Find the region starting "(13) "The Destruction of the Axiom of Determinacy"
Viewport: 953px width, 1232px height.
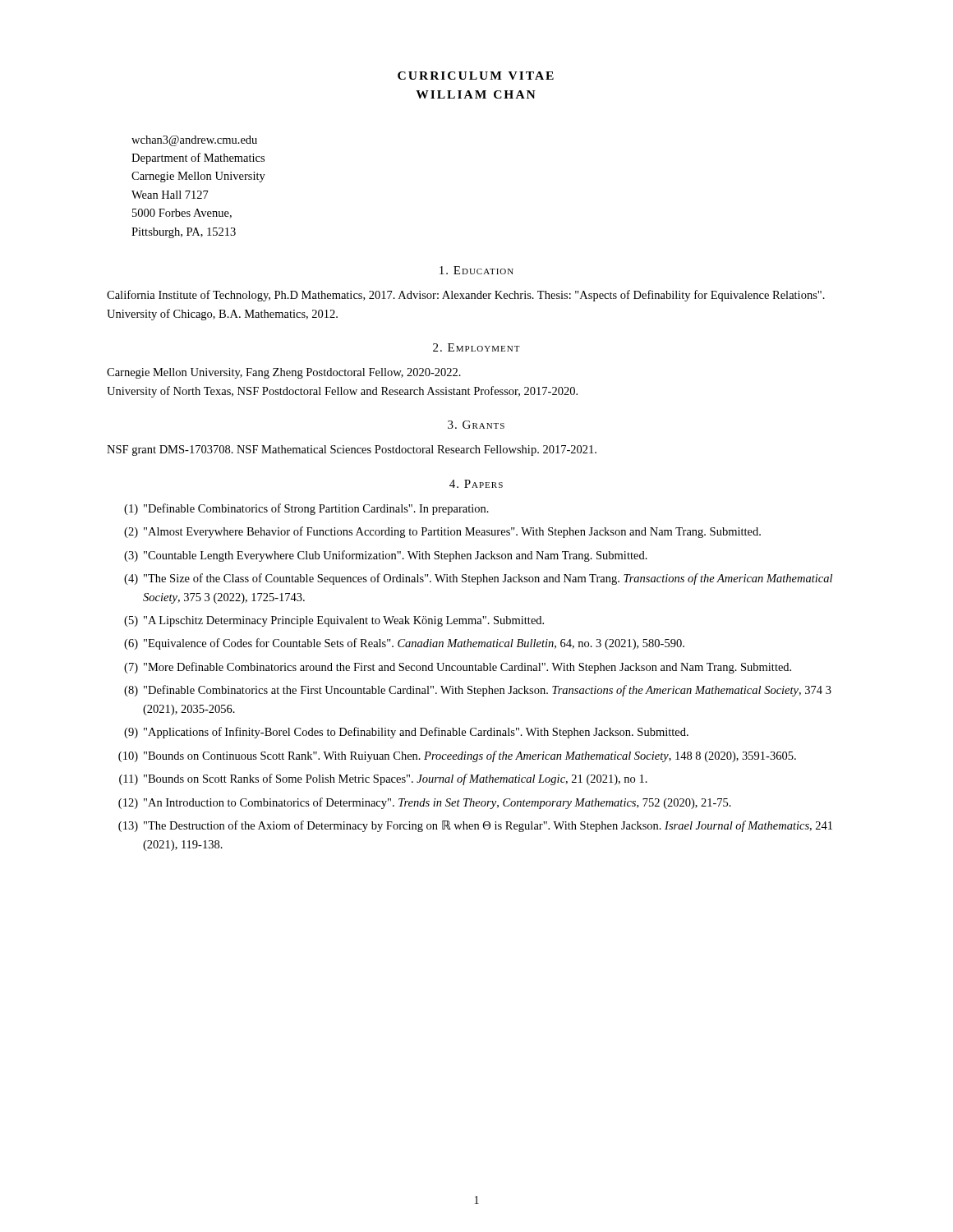[476, 835]
